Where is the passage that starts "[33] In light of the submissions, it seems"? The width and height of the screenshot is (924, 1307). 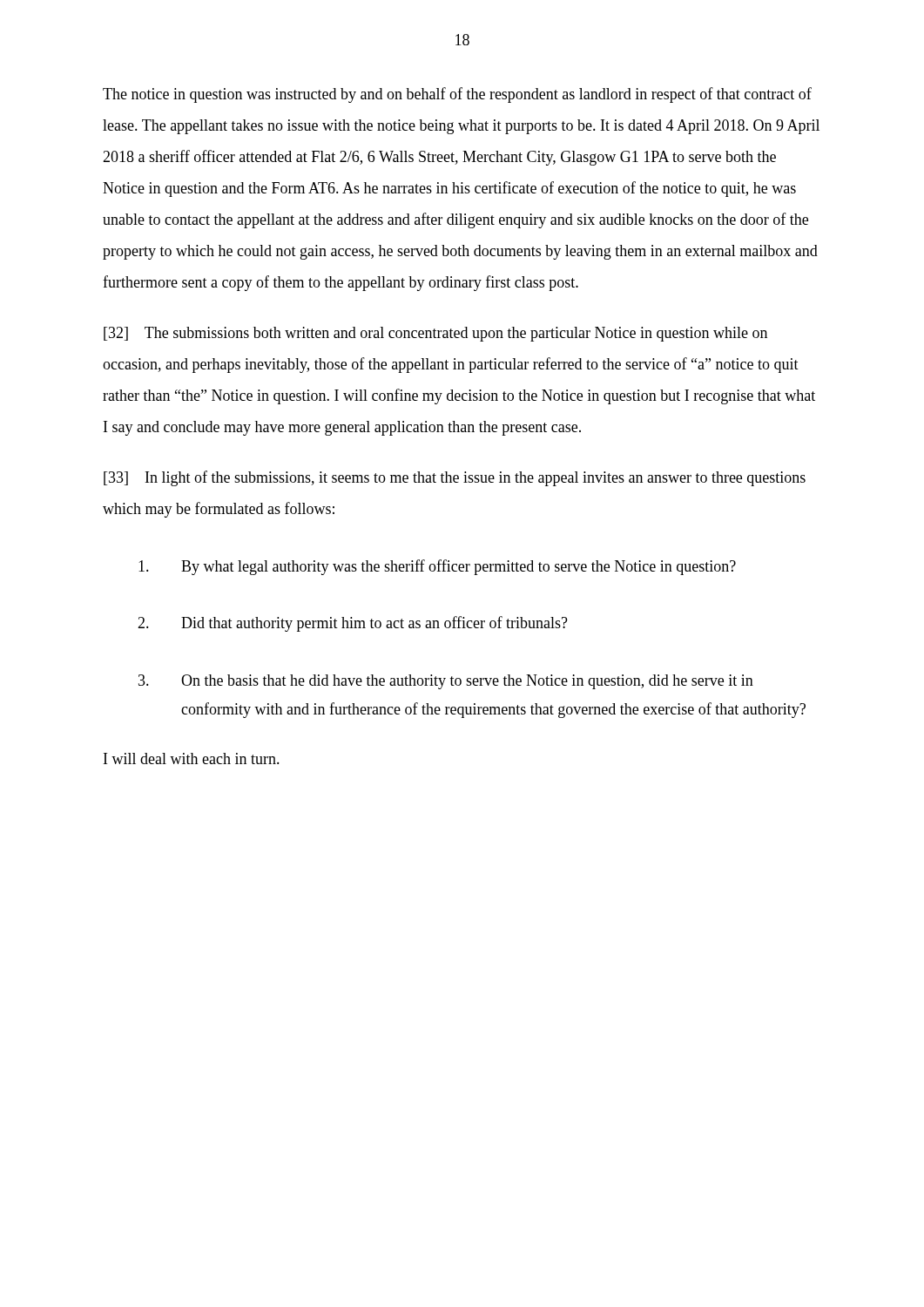tap(454, 493)
